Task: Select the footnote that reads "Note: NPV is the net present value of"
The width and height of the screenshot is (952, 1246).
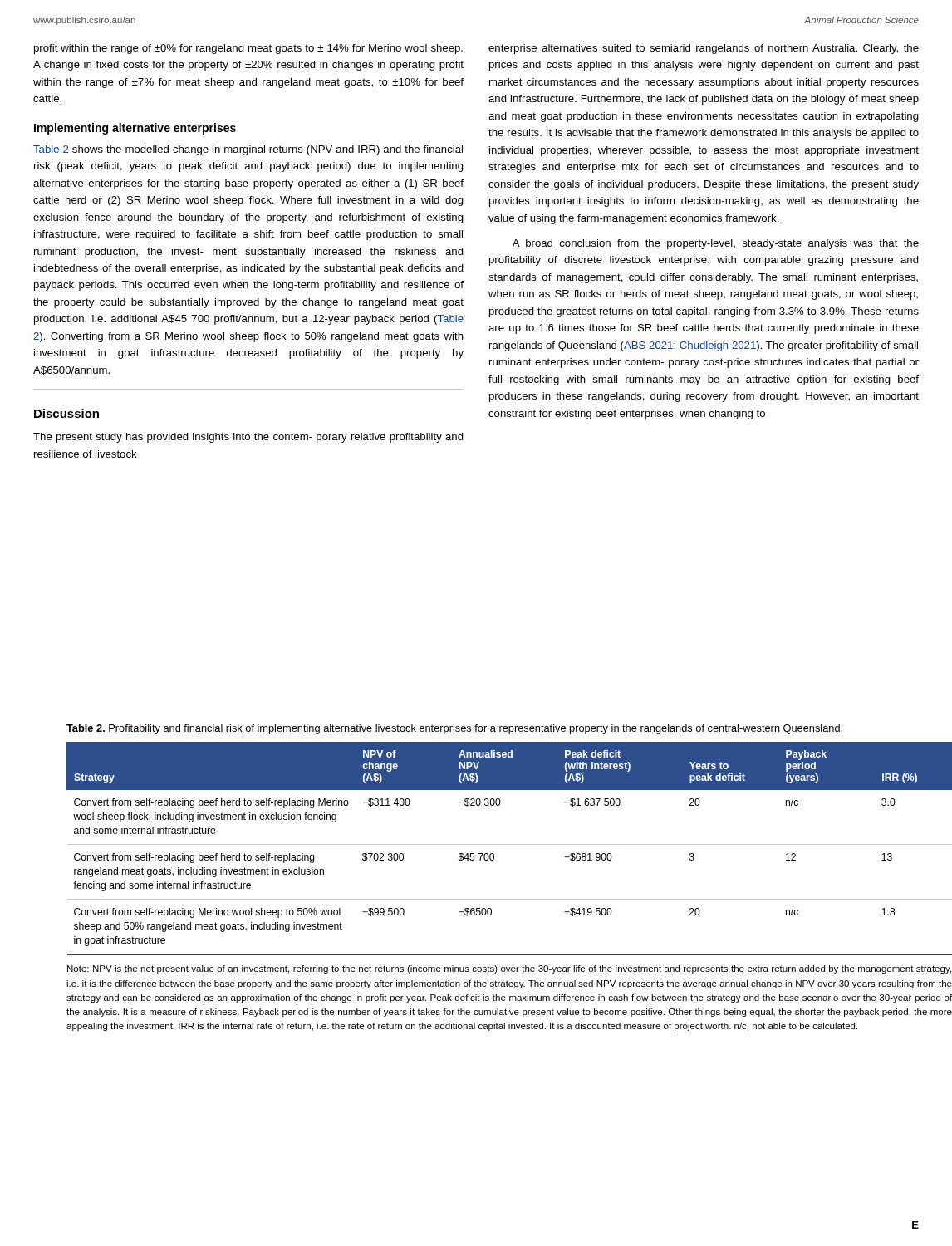Action: [509, 997]
